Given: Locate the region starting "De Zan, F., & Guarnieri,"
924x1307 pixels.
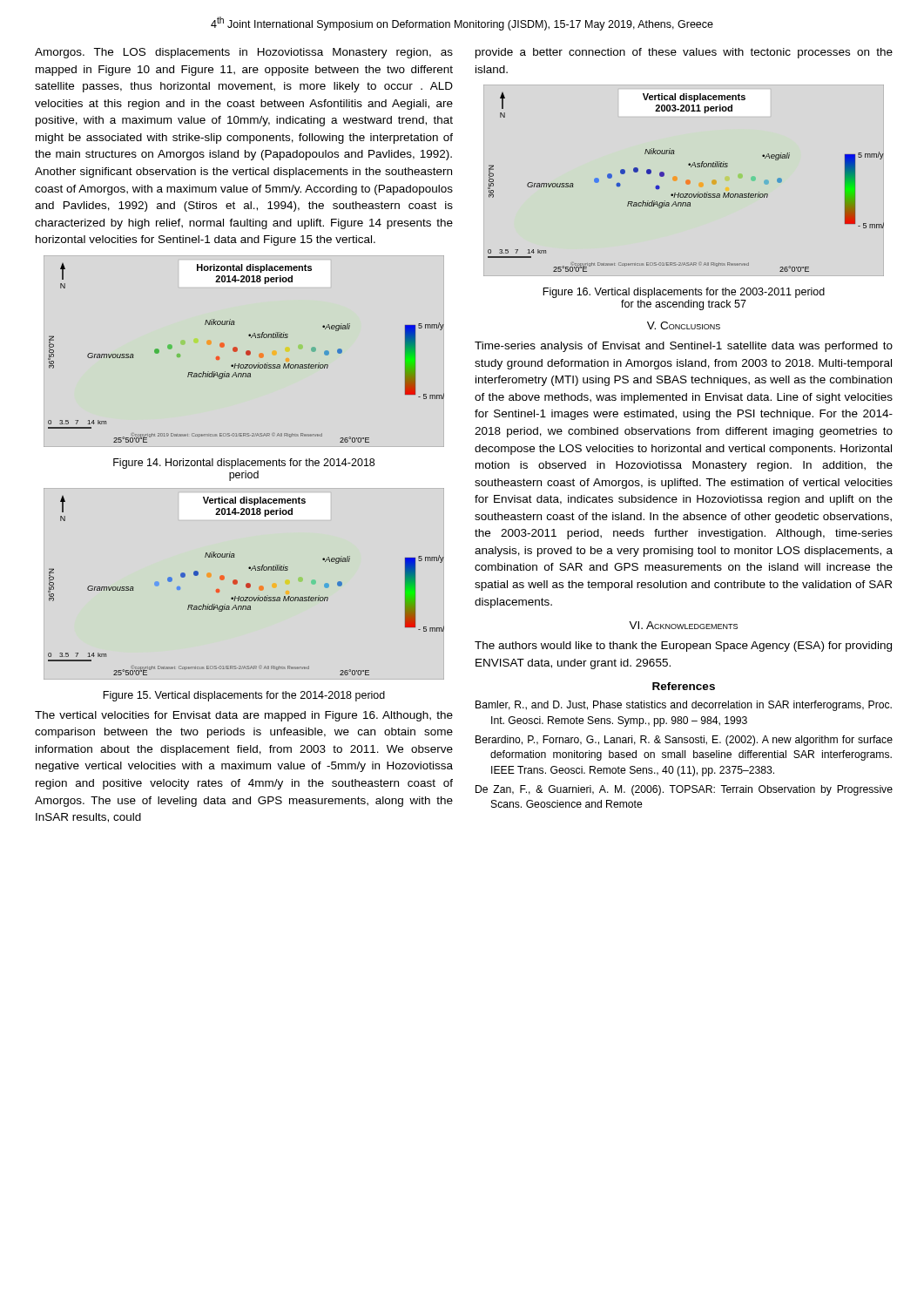Looking at the screenshot, I should (x=684, y=797).
